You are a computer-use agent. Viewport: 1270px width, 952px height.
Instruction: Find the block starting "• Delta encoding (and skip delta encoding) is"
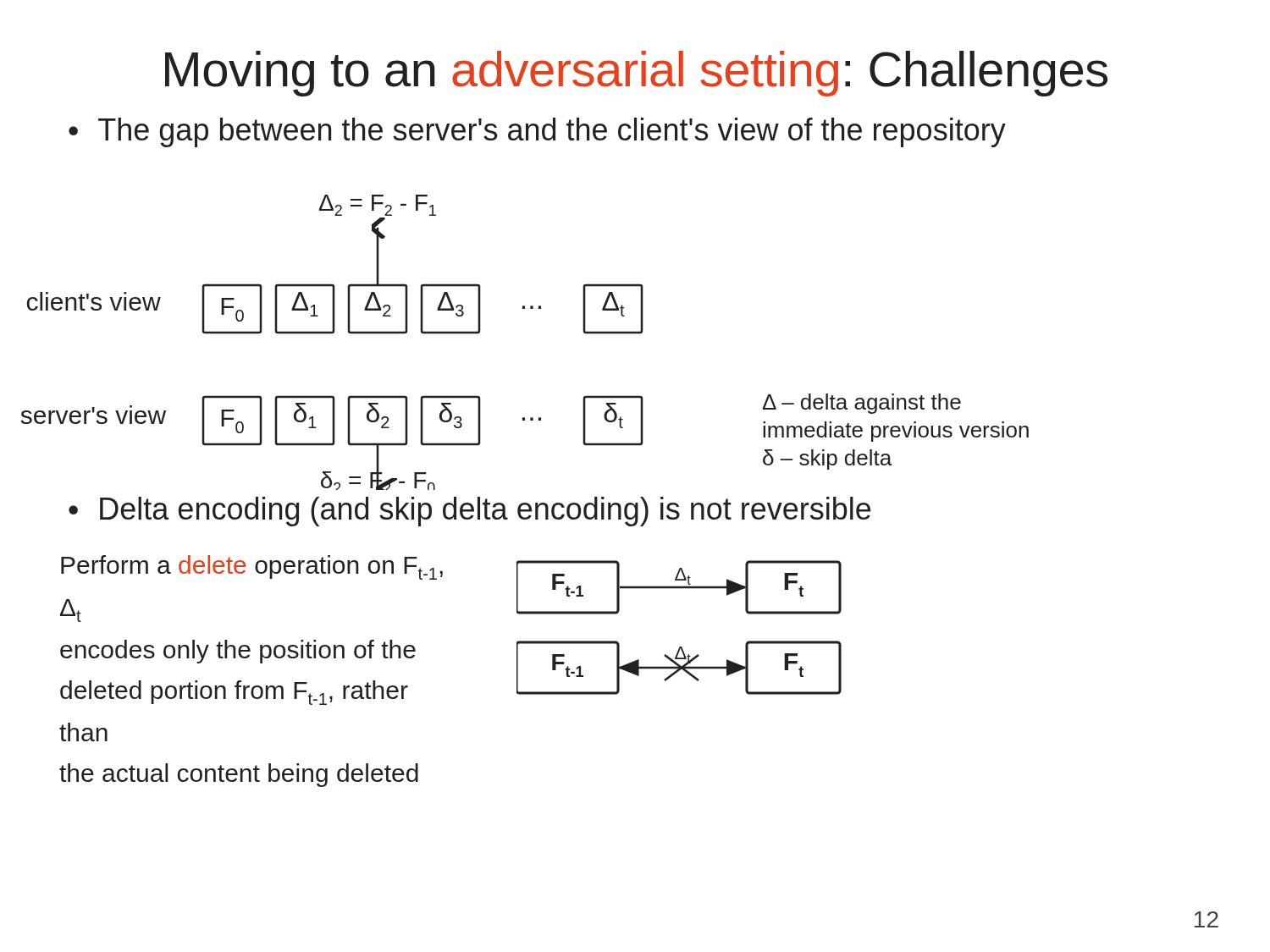[x=643, y=511]
